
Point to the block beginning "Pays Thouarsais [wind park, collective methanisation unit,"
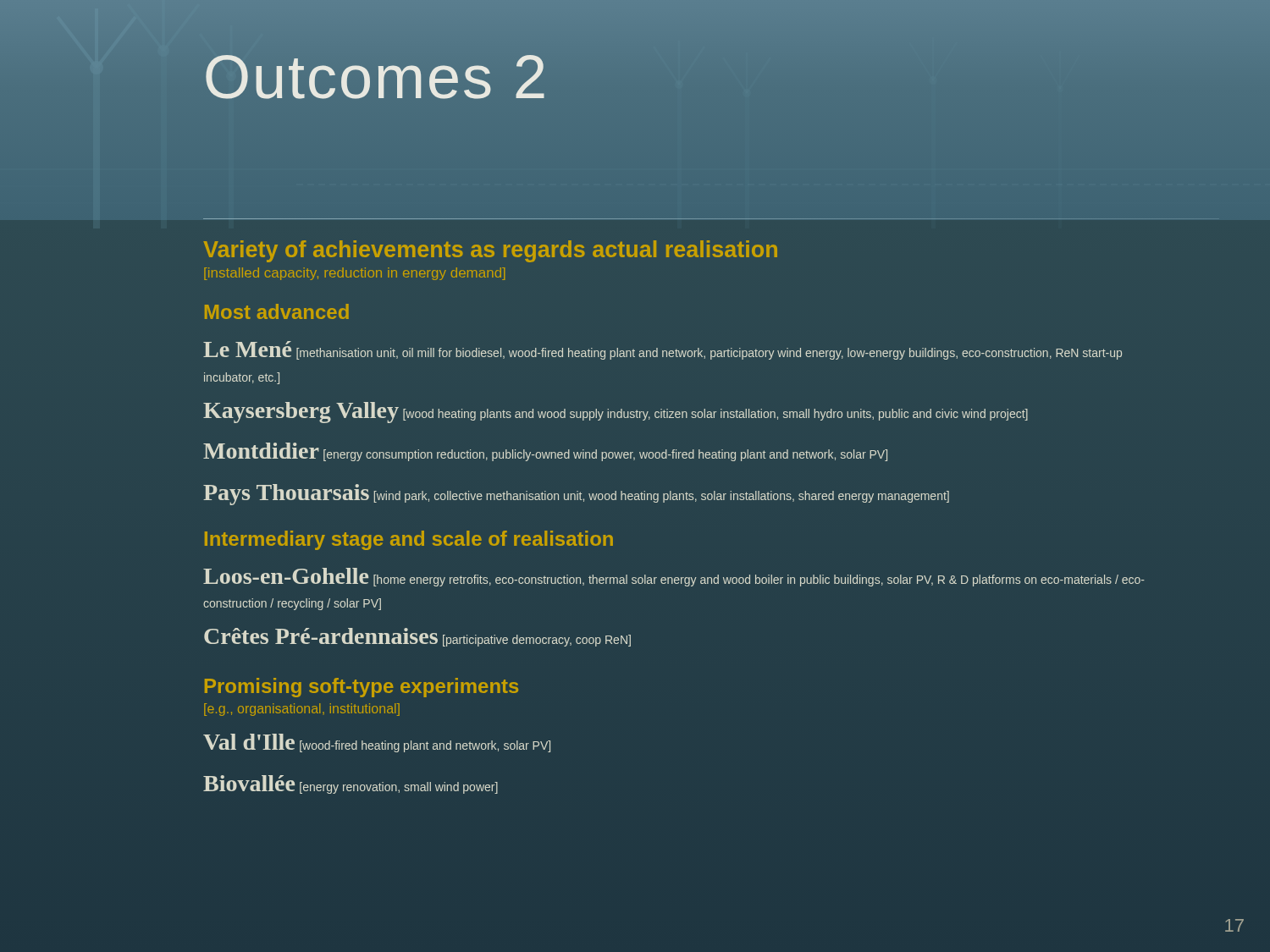coord(576,492)
